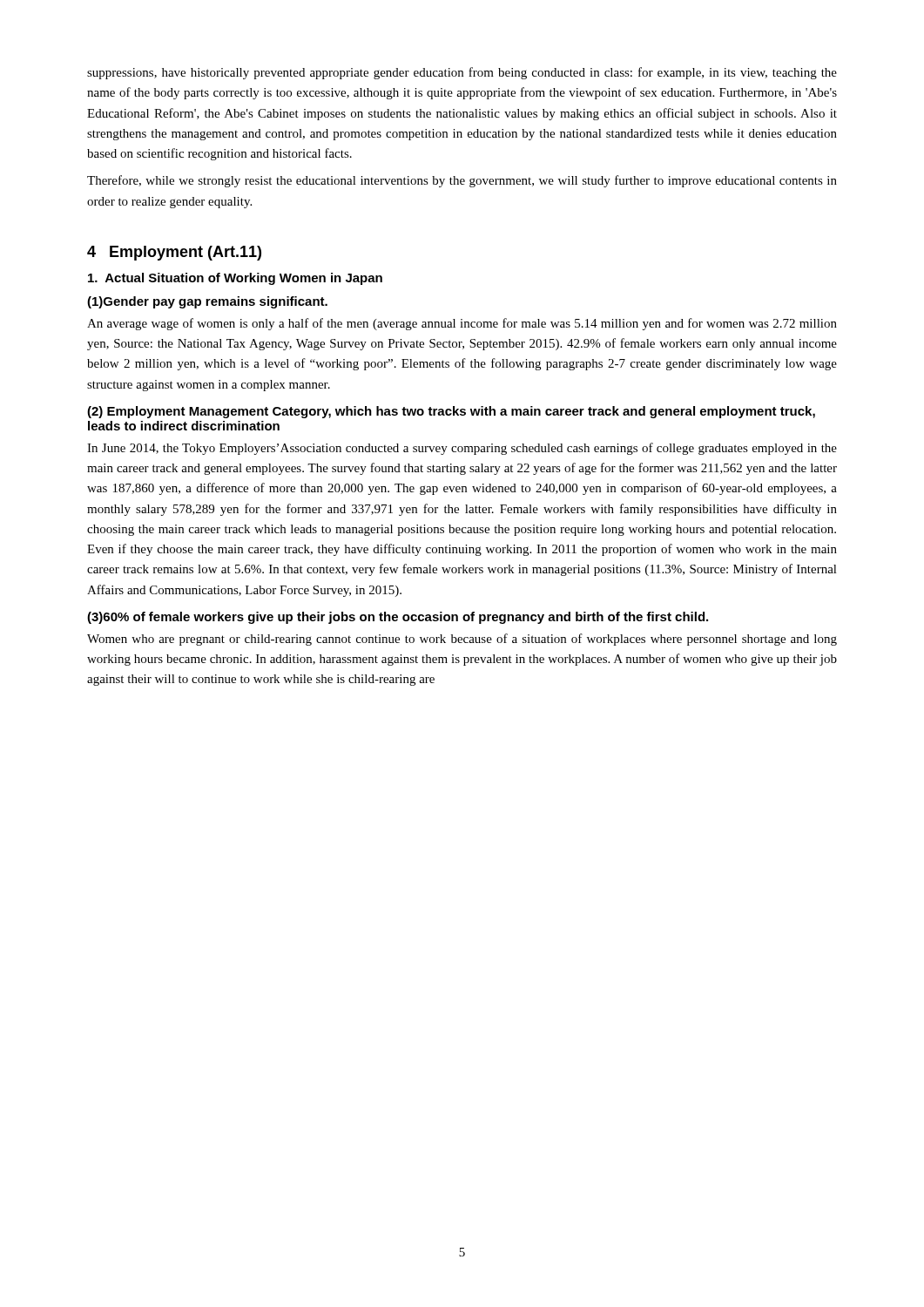Find the block on this page that starts "suppressions, have historically prevented appropriate gender"

coord(462,137)
